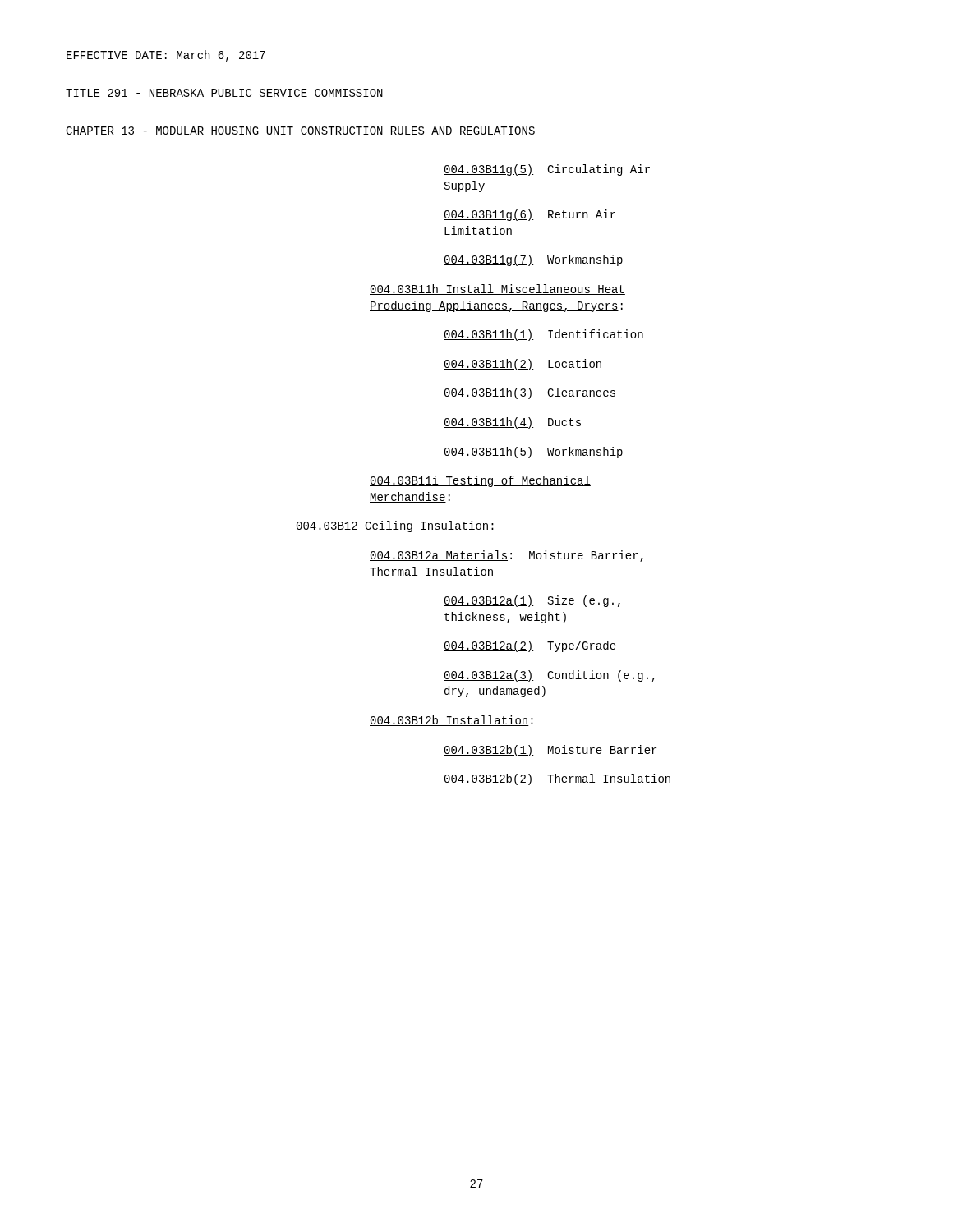Find "004.03B11h(4) Ducts" on this page
The height and width of the screenshot is (1232, 953).
click(x=513, y=423)
